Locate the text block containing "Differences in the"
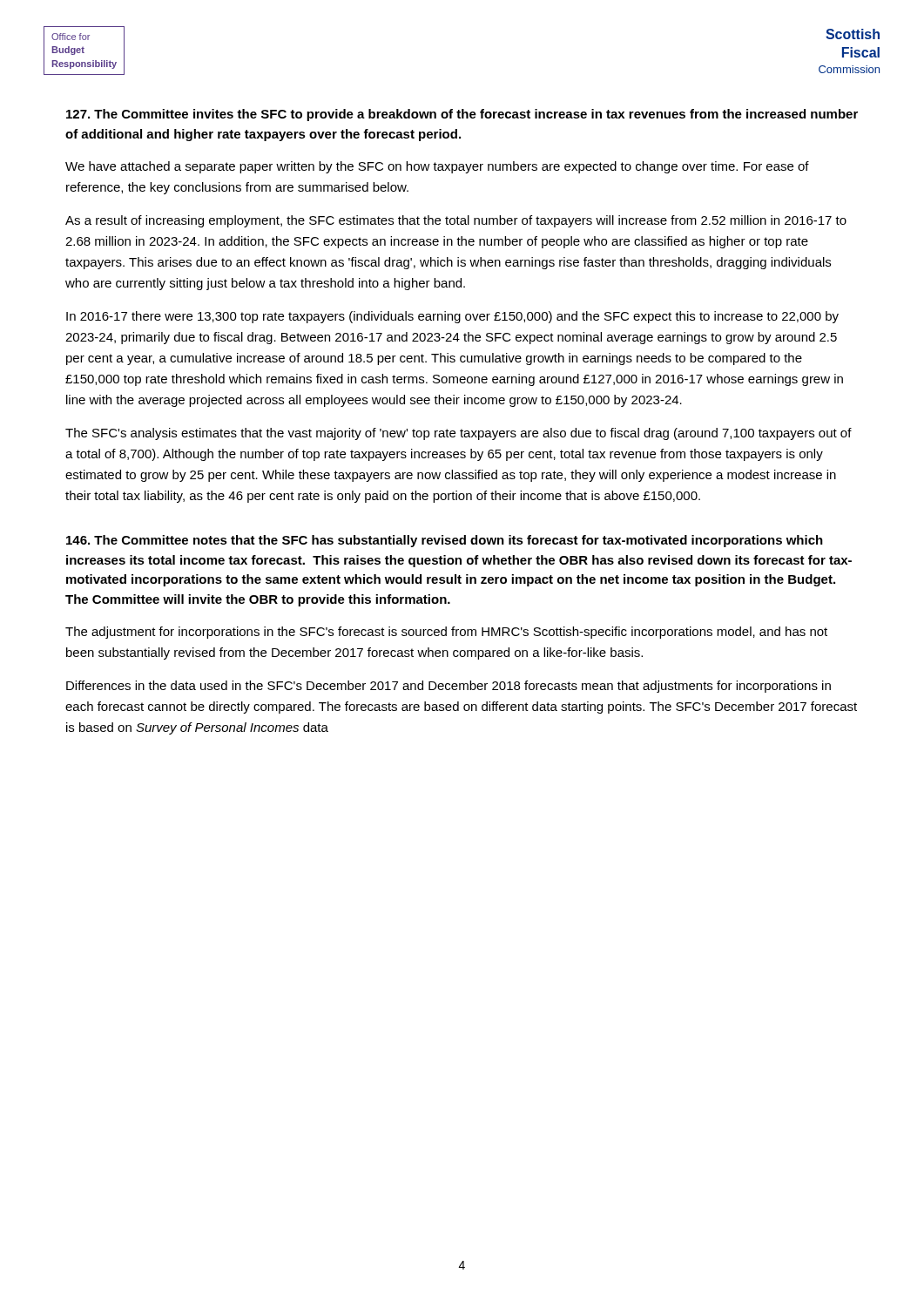The height and width of the screenshot is (1307, 924). [x=461, y=706]
